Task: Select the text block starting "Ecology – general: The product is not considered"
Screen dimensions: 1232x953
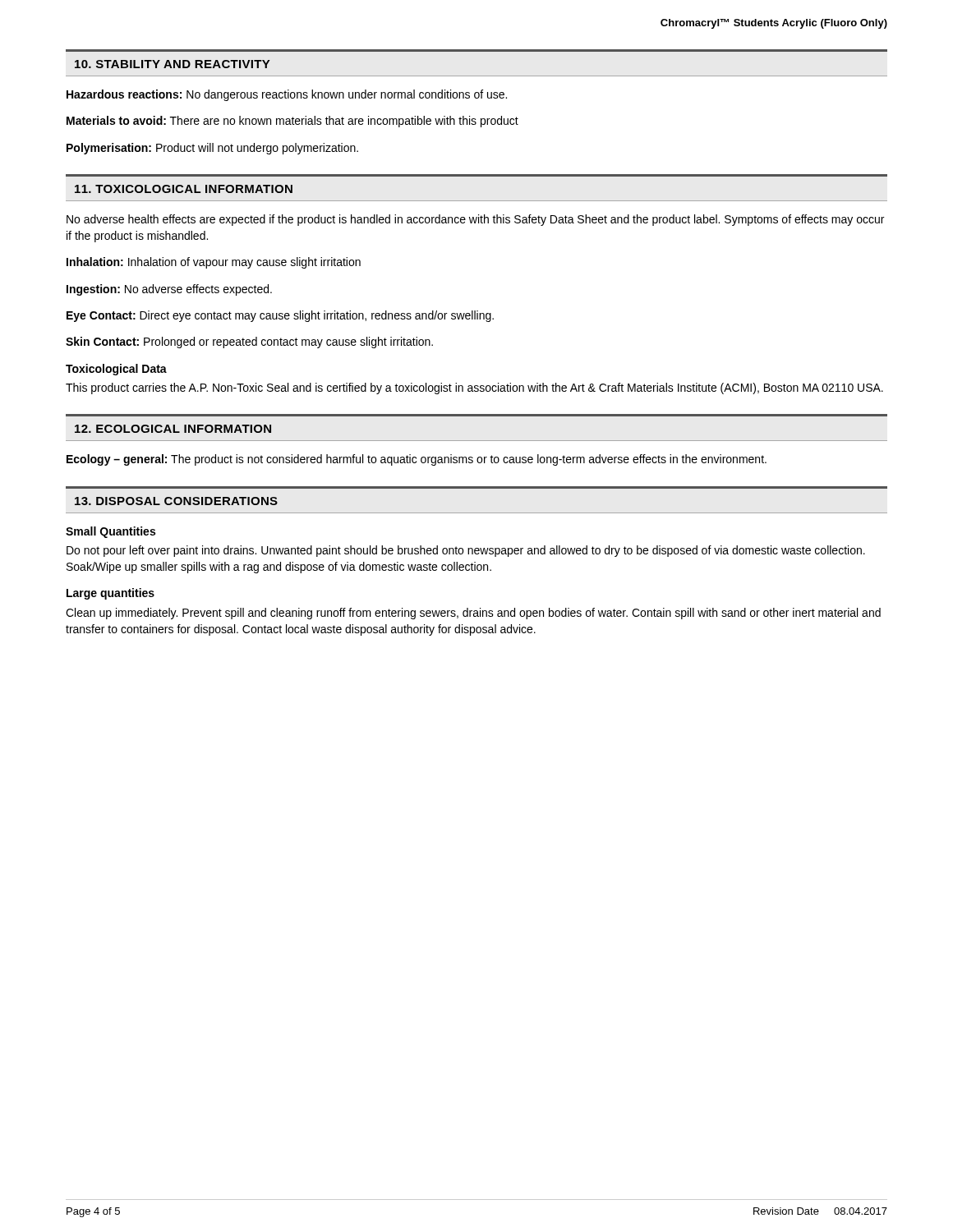Action: click(417, 459)
